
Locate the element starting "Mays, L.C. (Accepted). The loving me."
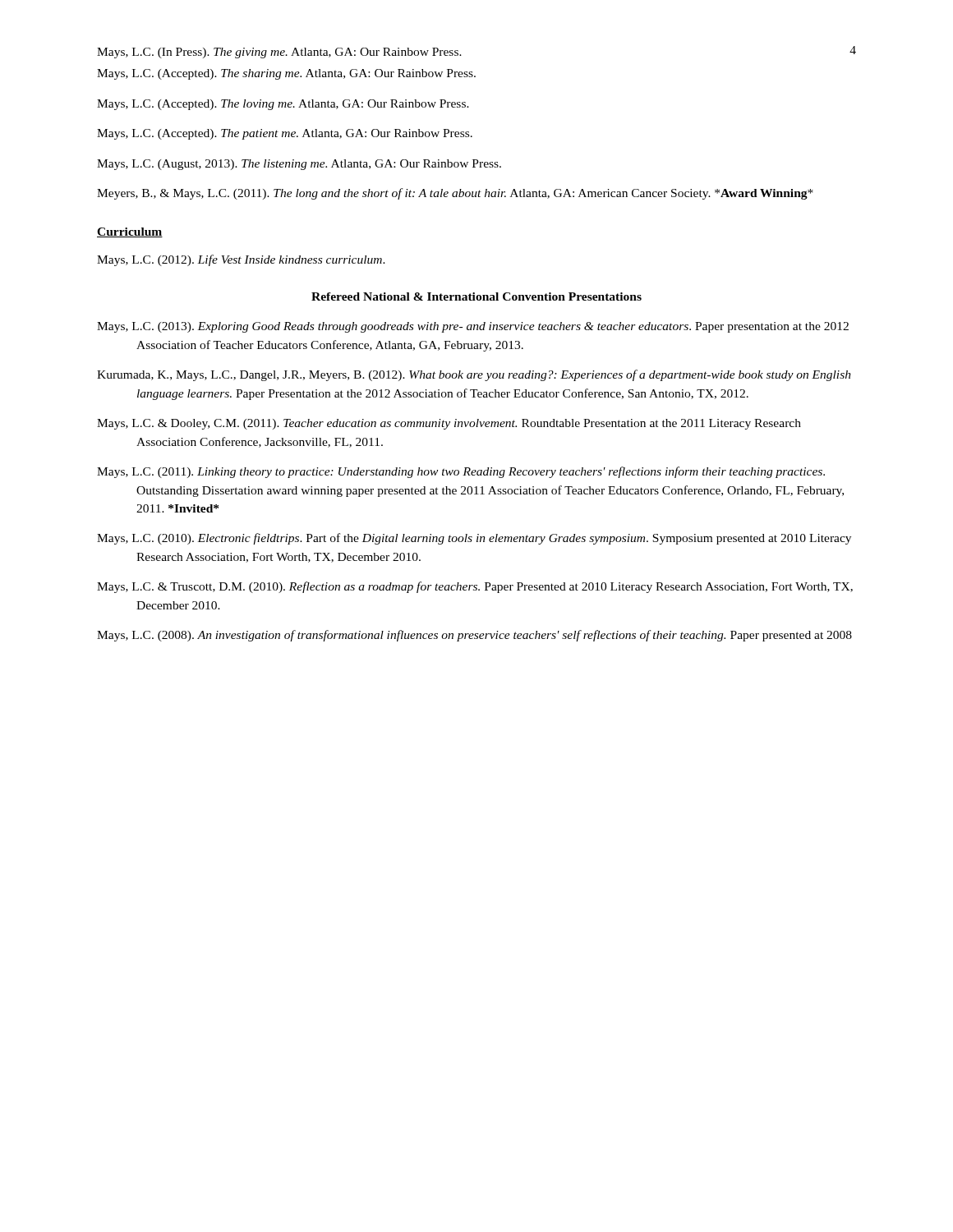pyautogui.click(x=283, y=103)
